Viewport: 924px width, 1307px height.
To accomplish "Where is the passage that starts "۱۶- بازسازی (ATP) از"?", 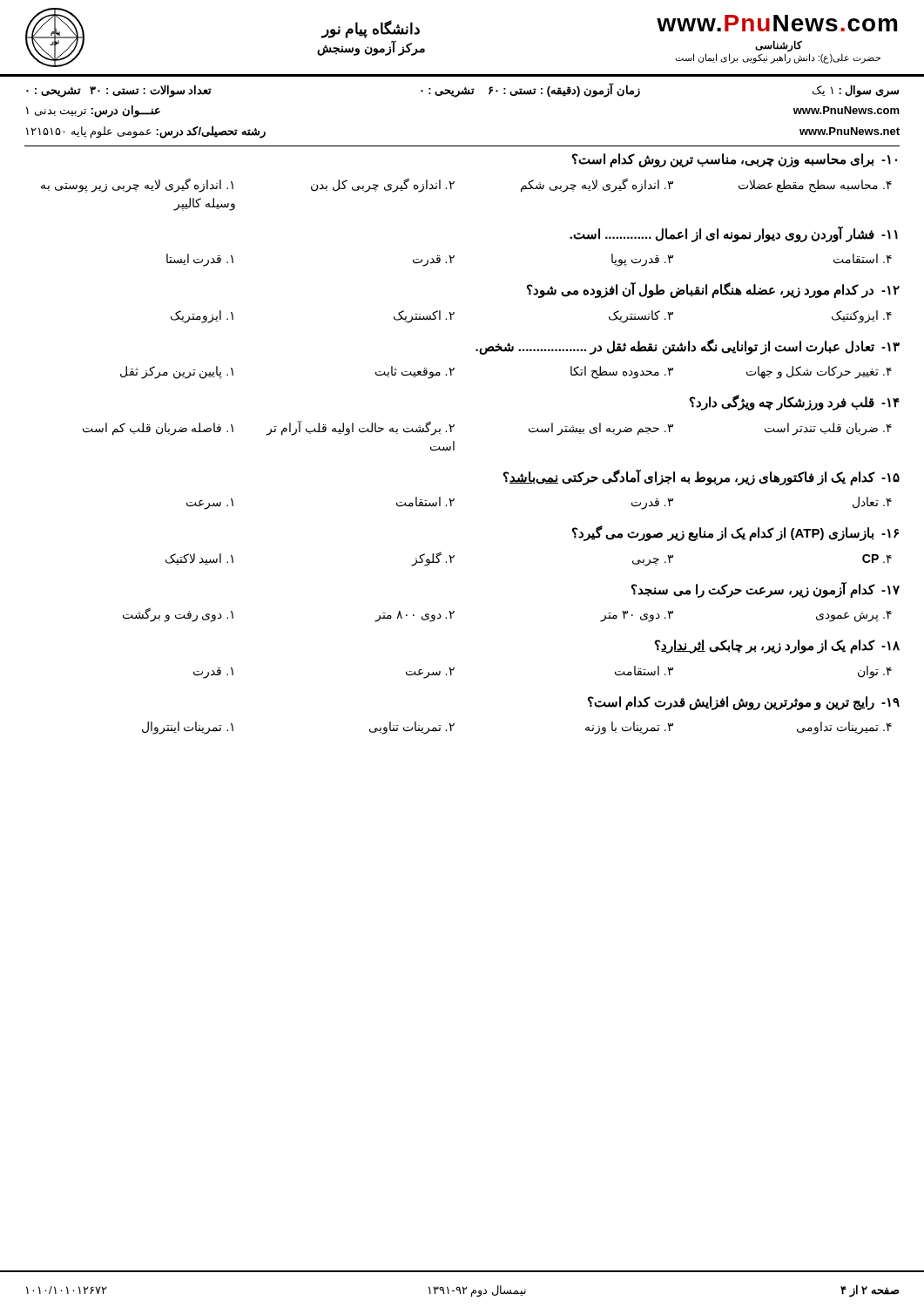I will 735,533.
